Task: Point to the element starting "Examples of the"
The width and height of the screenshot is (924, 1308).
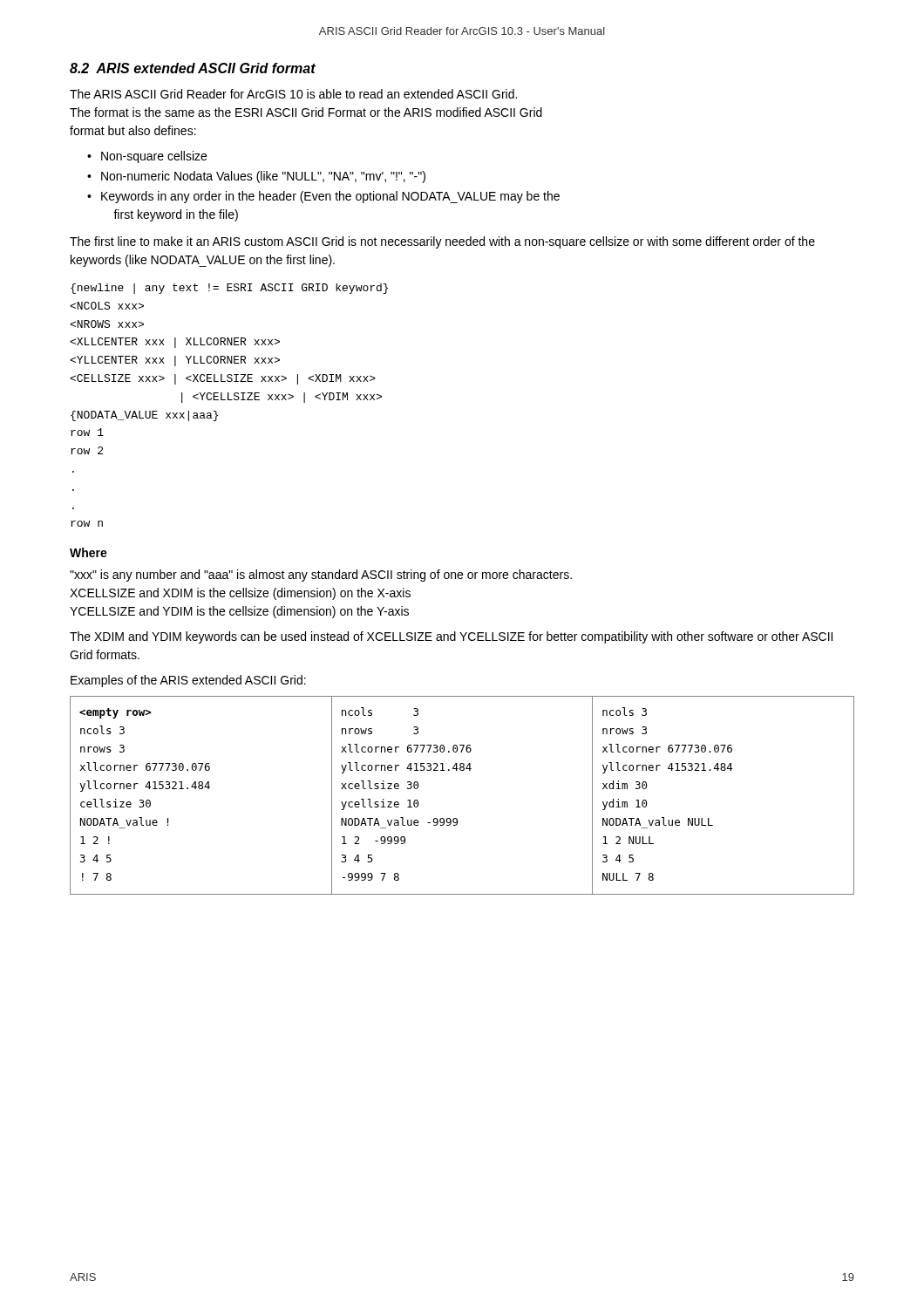Action: [188, 680]
